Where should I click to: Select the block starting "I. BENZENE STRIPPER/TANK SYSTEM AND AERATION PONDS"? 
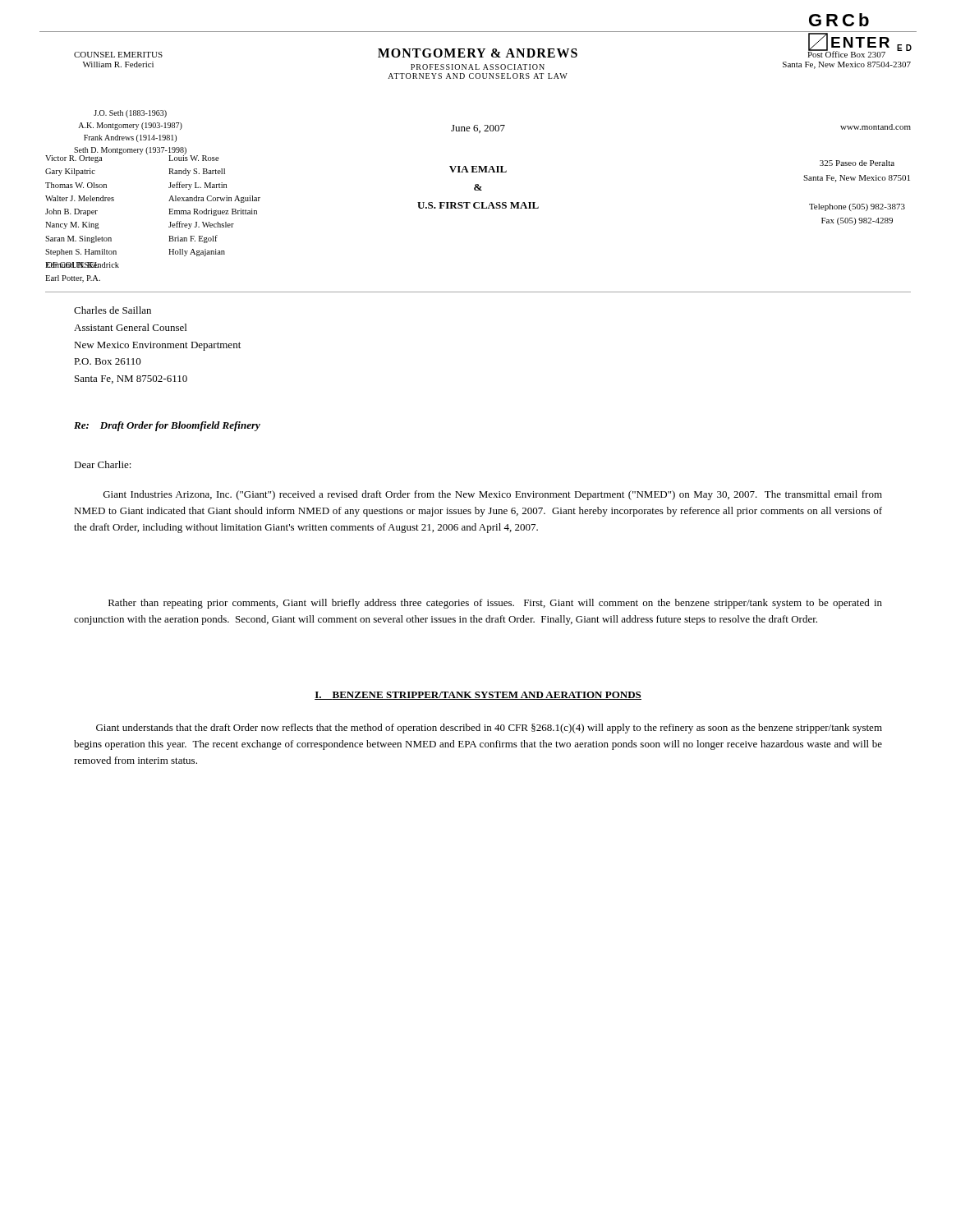click(x=478, y=694)
